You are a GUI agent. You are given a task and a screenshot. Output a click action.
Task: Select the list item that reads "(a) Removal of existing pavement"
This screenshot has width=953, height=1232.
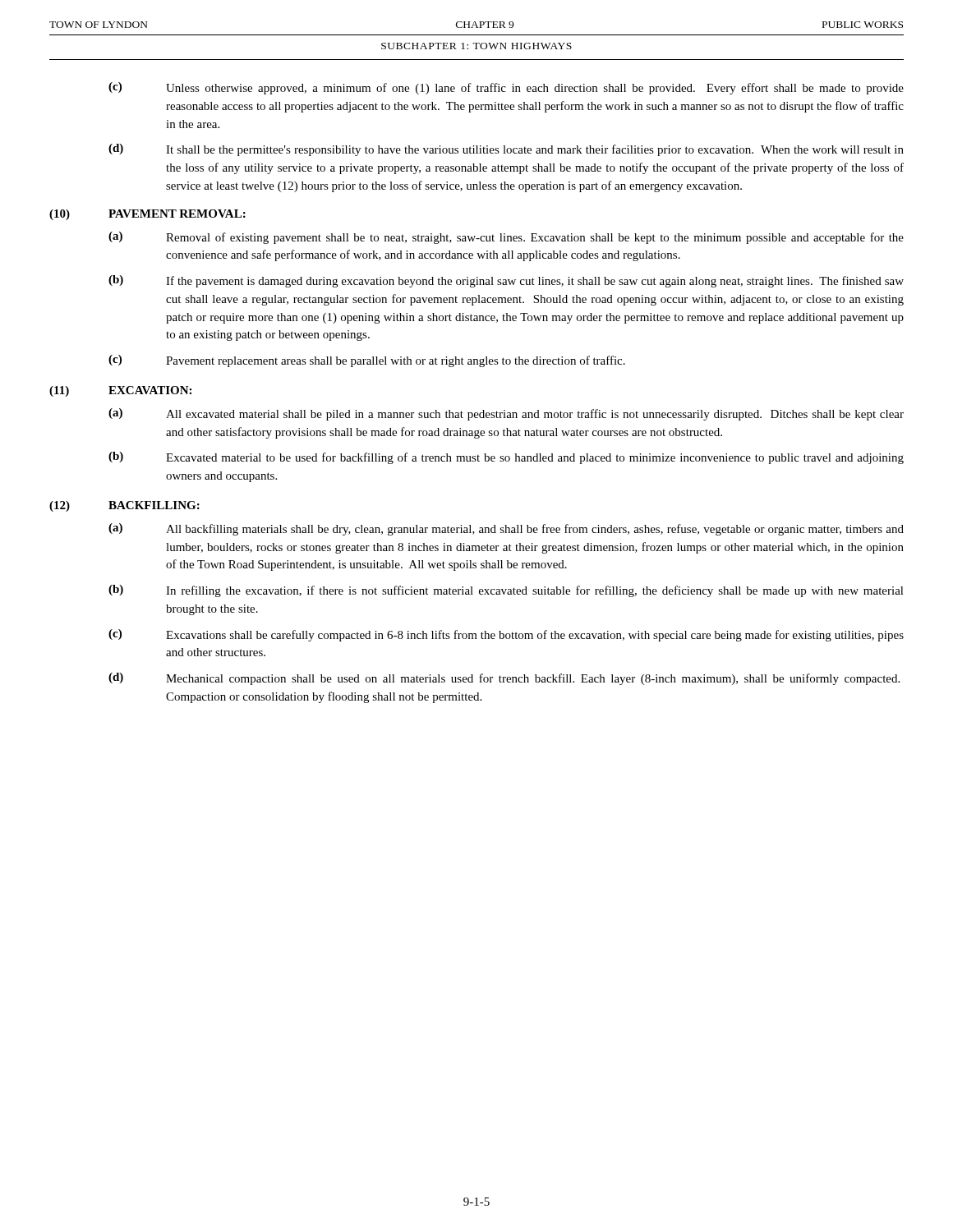click(x=506, y=247)
